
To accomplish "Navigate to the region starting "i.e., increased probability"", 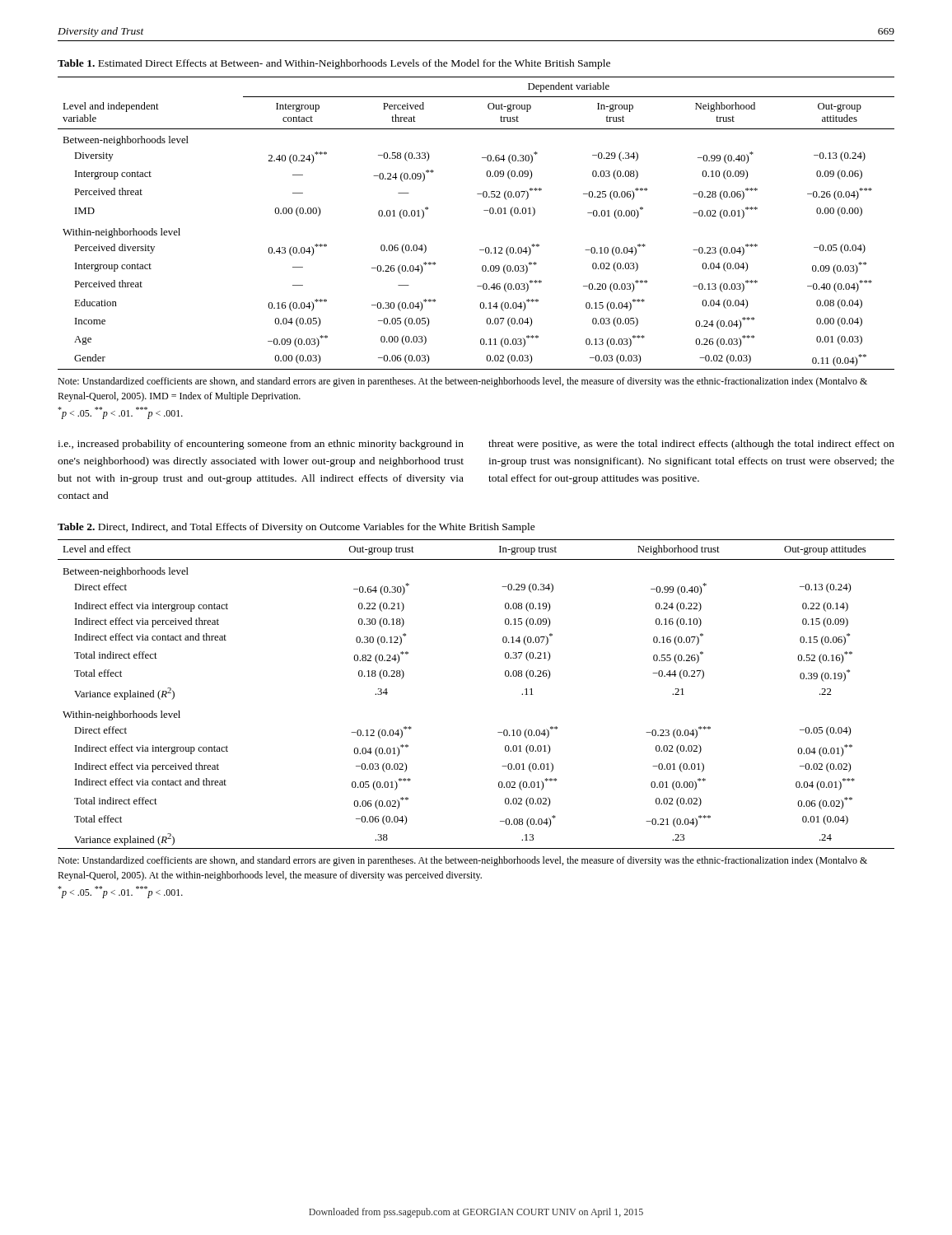I will 261,469.
